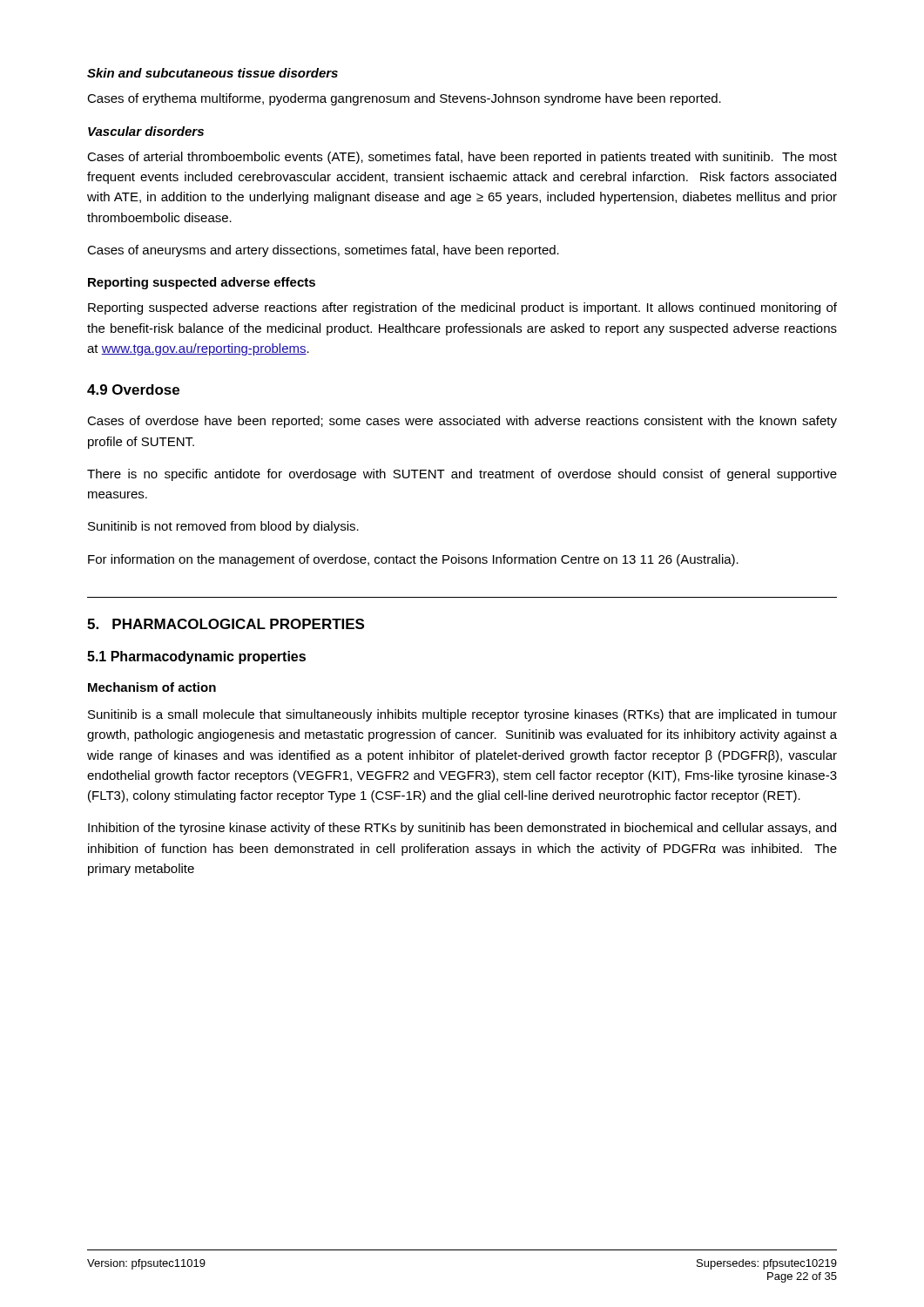This screenshot has height=1307, width=924.
Task: Point to the element starting "5.1 Pharmacodynamic properties"
Action: pos(196,657)
